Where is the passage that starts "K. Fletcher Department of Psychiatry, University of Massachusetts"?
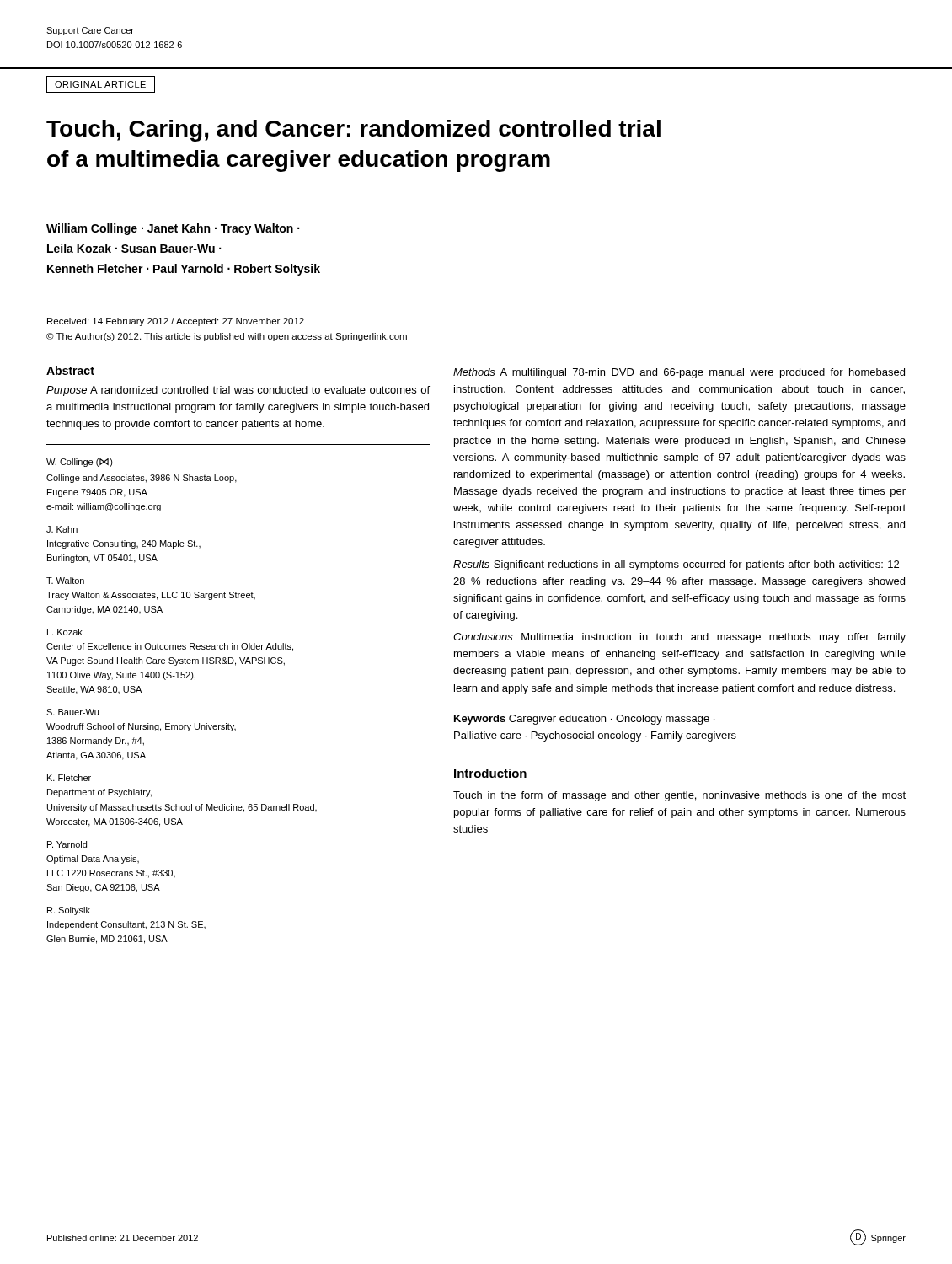This screenshot has height=1264, width=952. coord(182,800)
